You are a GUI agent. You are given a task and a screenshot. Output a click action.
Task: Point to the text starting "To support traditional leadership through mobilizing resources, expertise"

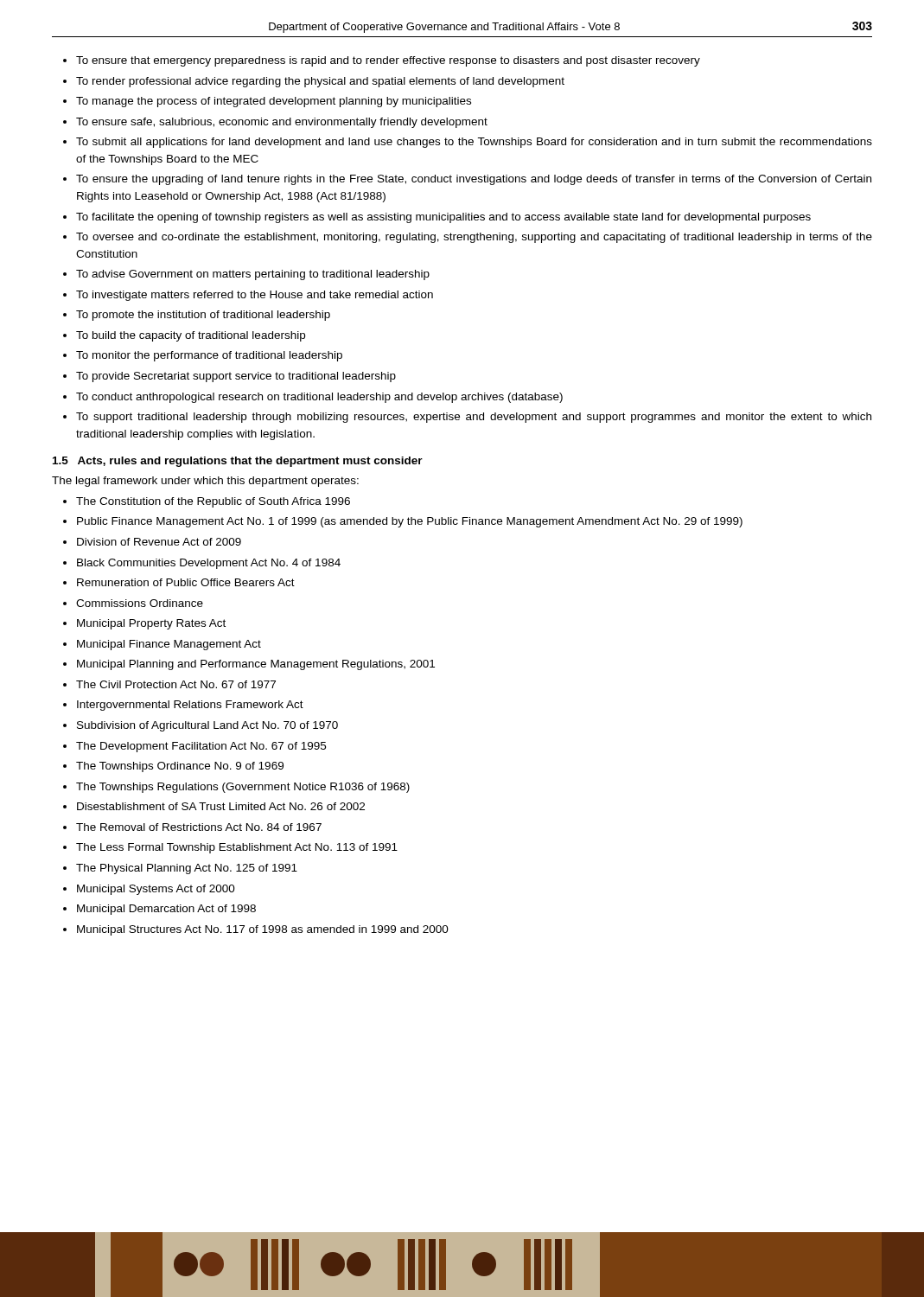point(474,425)
